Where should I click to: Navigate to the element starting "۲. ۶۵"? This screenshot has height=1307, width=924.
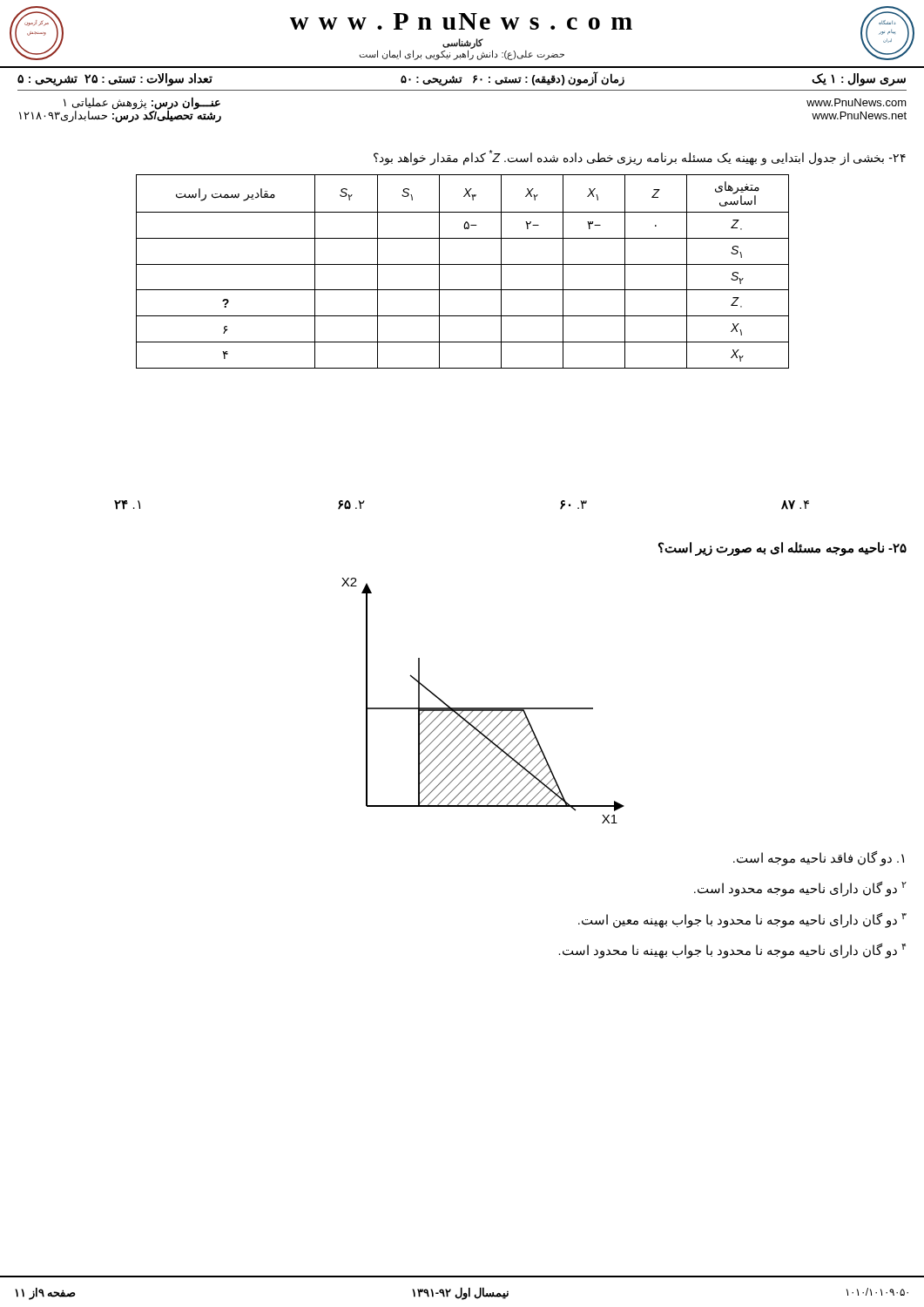[x=351, y=504]
